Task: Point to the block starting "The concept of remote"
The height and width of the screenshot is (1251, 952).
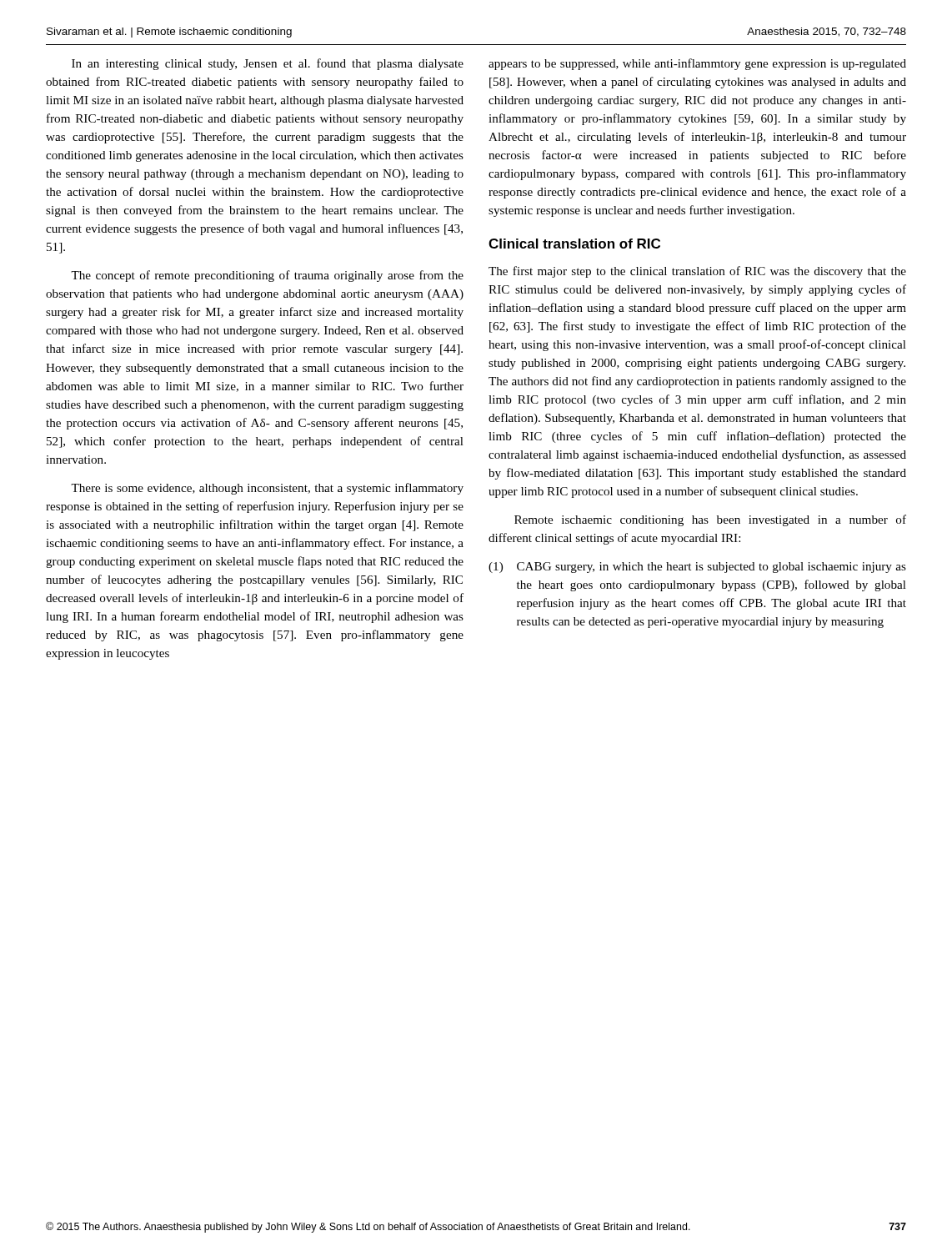Action: [x=255, y=367]
